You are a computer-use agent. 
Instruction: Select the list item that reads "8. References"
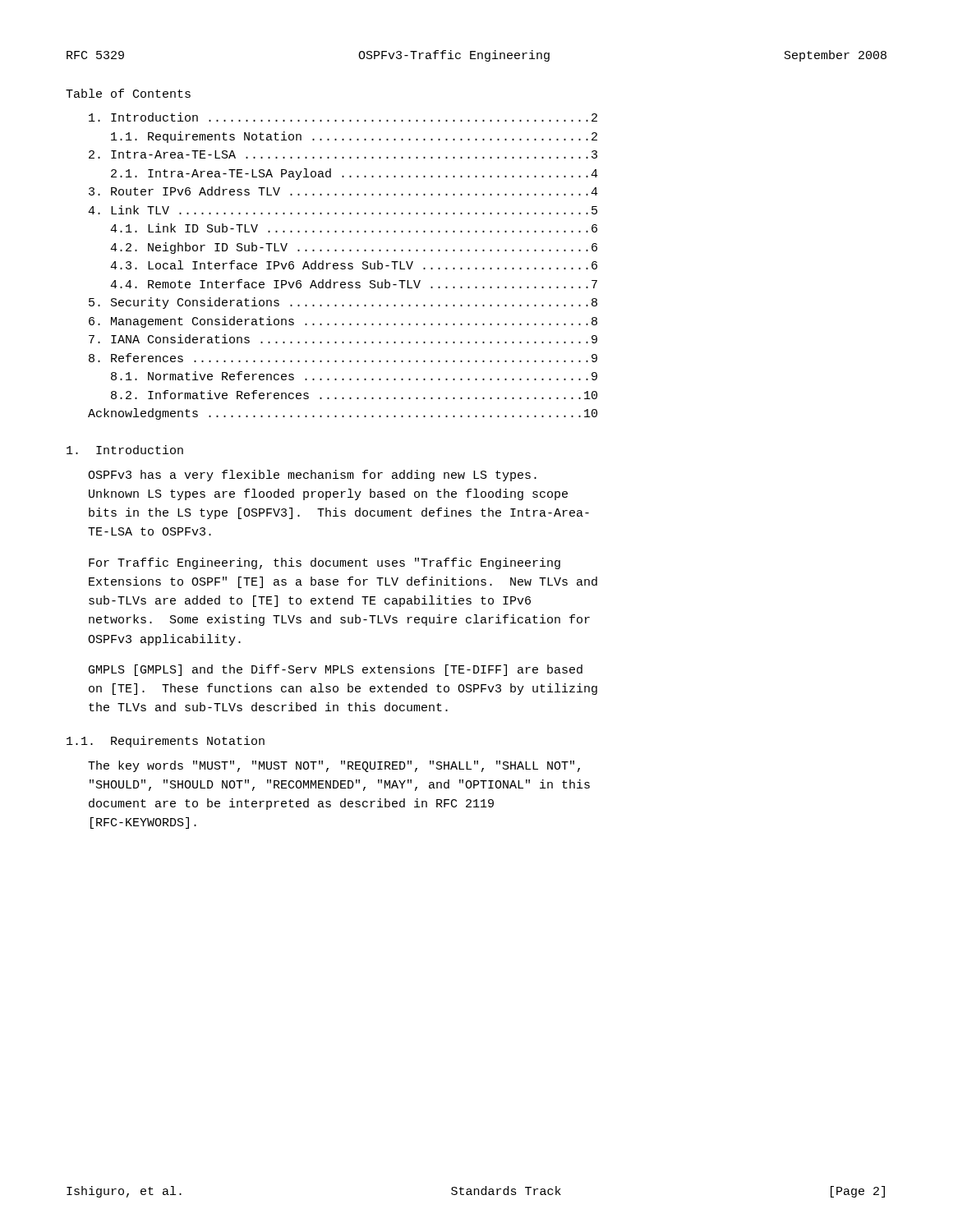[332, 359]
